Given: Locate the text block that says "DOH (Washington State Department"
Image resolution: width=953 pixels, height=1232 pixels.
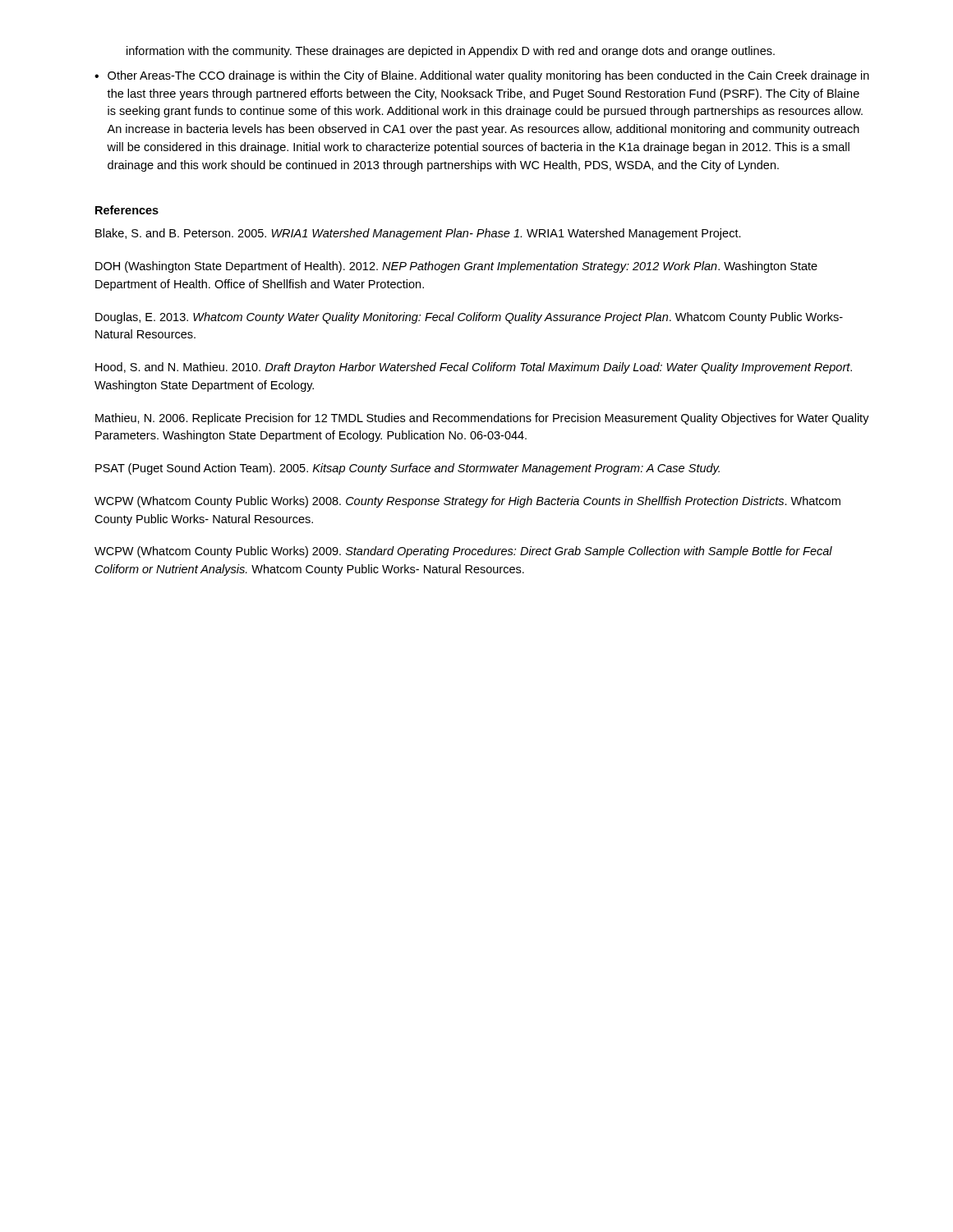Looking at the screenshot, I should pos(456,275).
